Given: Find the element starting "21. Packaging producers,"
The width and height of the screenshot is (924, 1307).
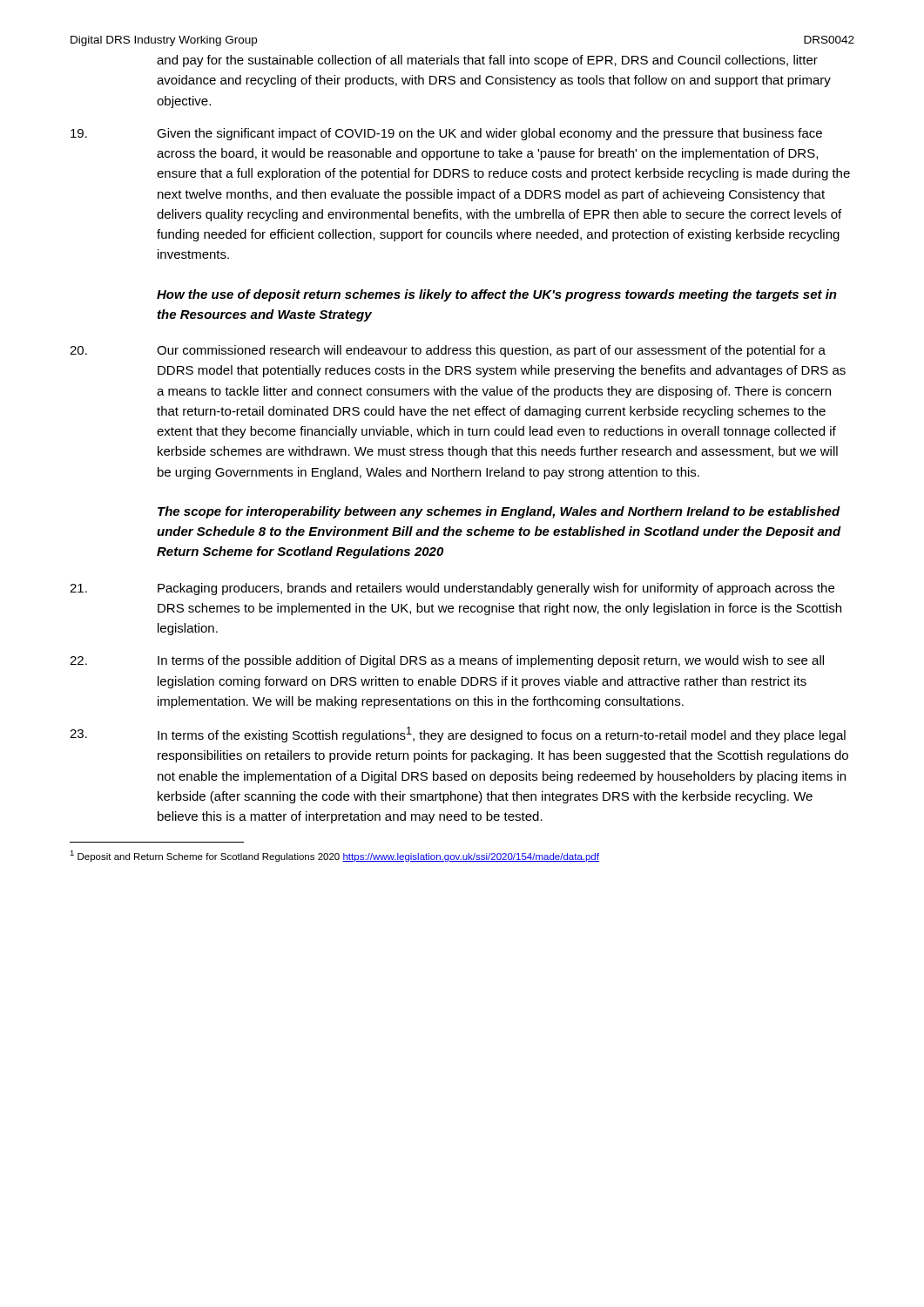Looking at the screenshot, I should tap(462, 608).
